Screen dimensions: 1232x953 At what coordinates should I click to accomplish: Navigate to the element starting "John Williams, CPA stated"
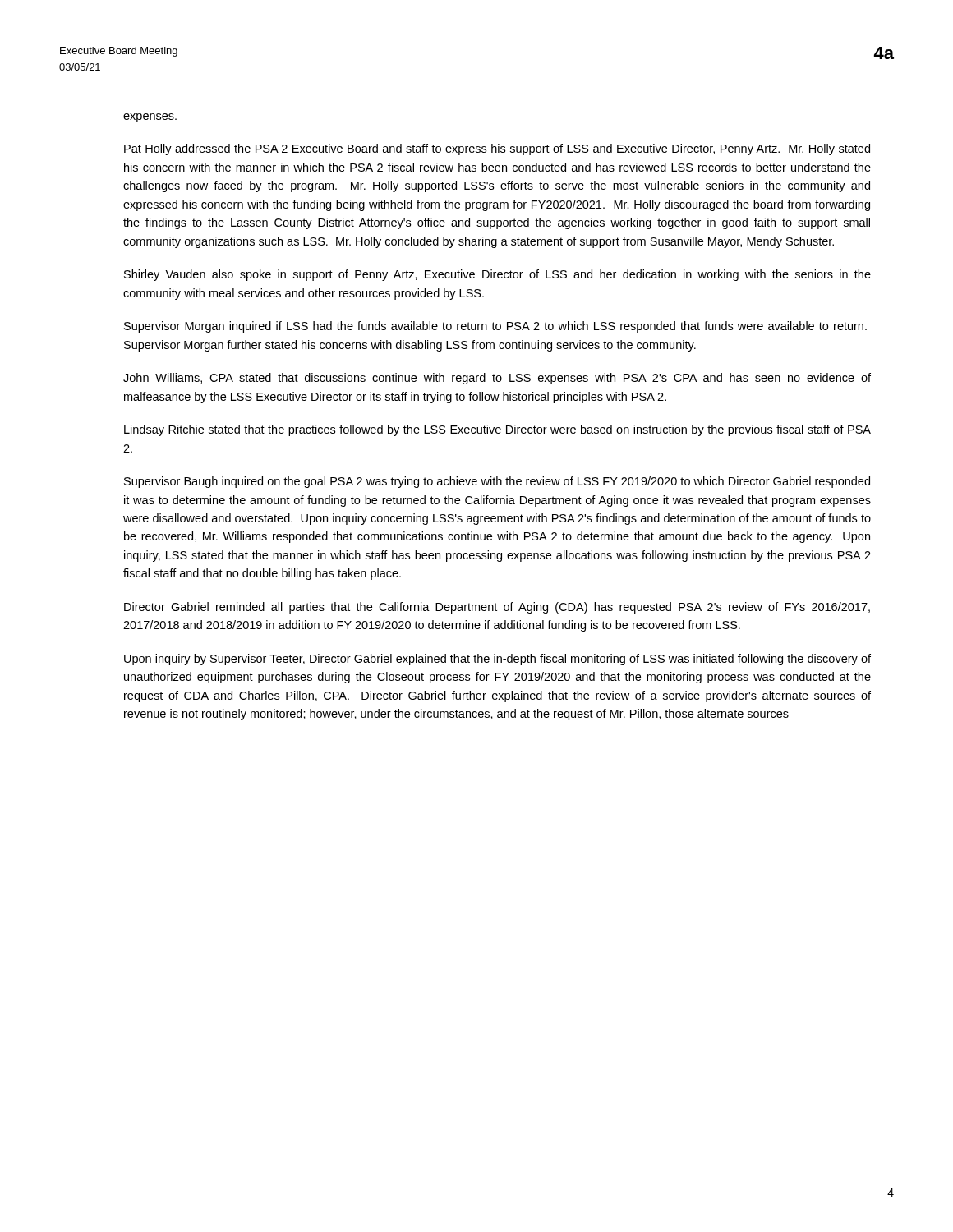coord(497,387)
